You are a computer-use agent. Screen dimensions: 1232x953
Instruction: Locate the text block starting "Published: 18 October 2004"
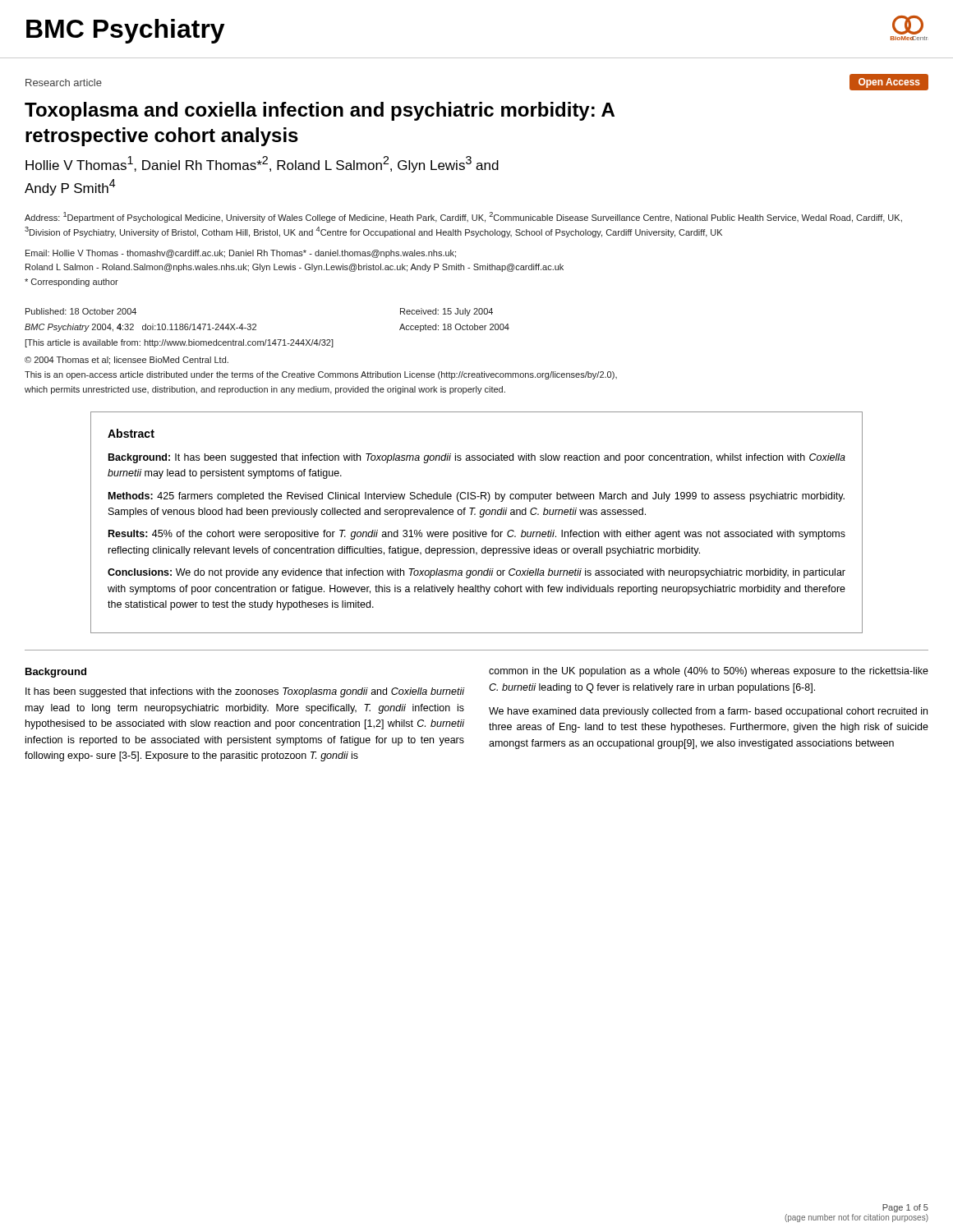(x=179, y=327)
